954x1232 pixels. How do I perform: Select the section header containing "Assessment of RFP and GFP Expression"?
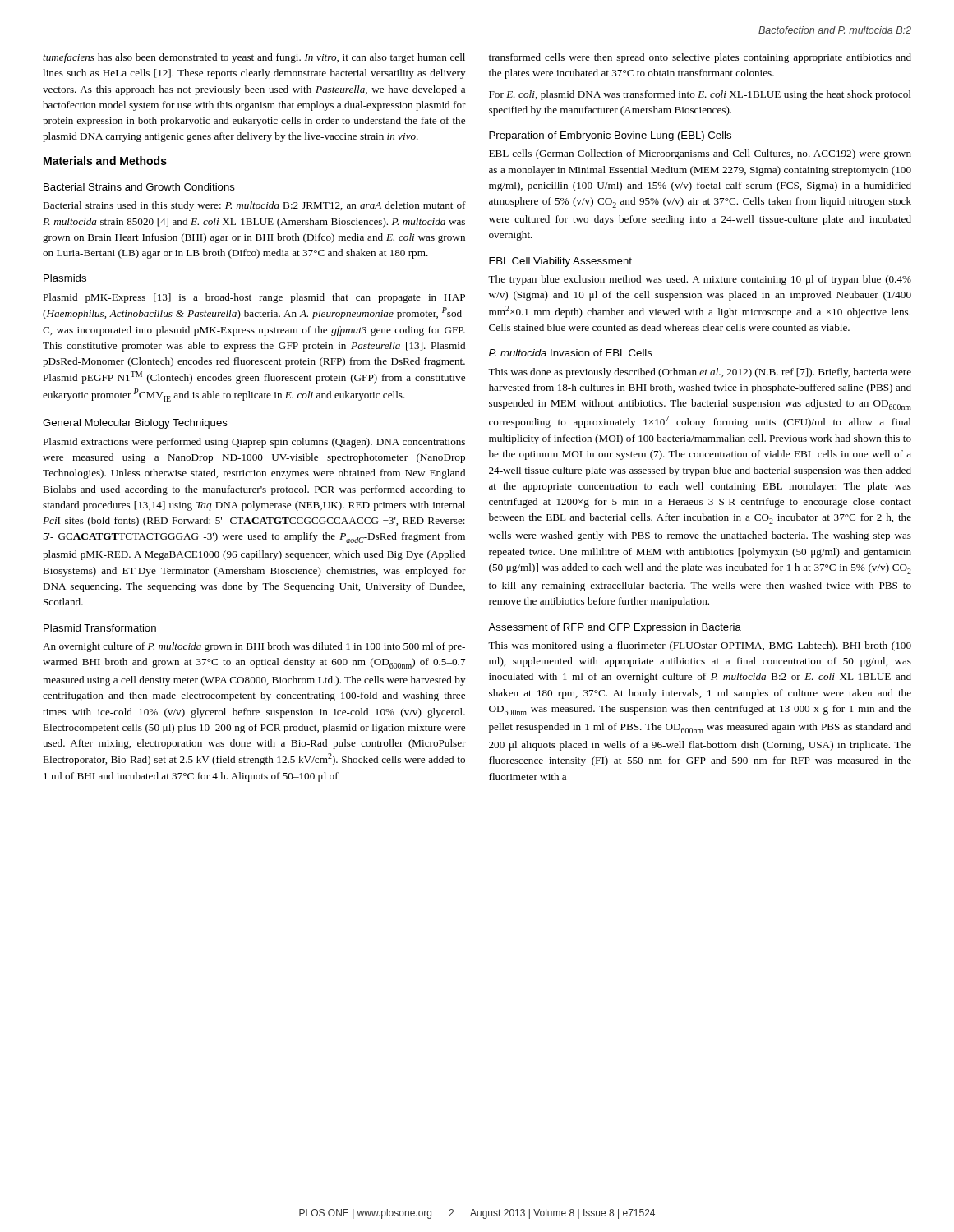[x=615, y=627]
